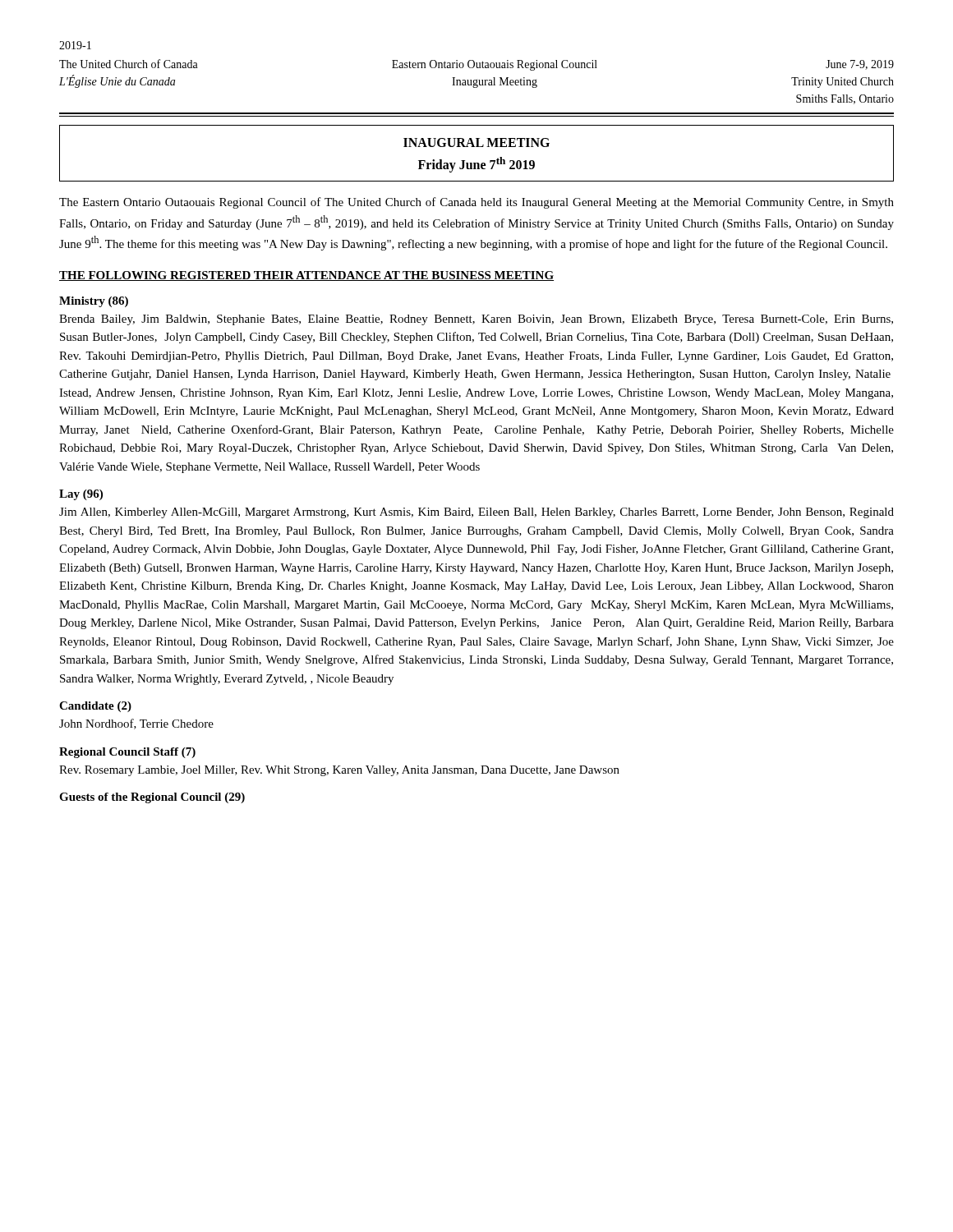Viewport: 953px width, 1232px height.
Task: Find the text block that reads "Brenda Bailey, Jim Baldwin,"
Action: coord(476,392)
